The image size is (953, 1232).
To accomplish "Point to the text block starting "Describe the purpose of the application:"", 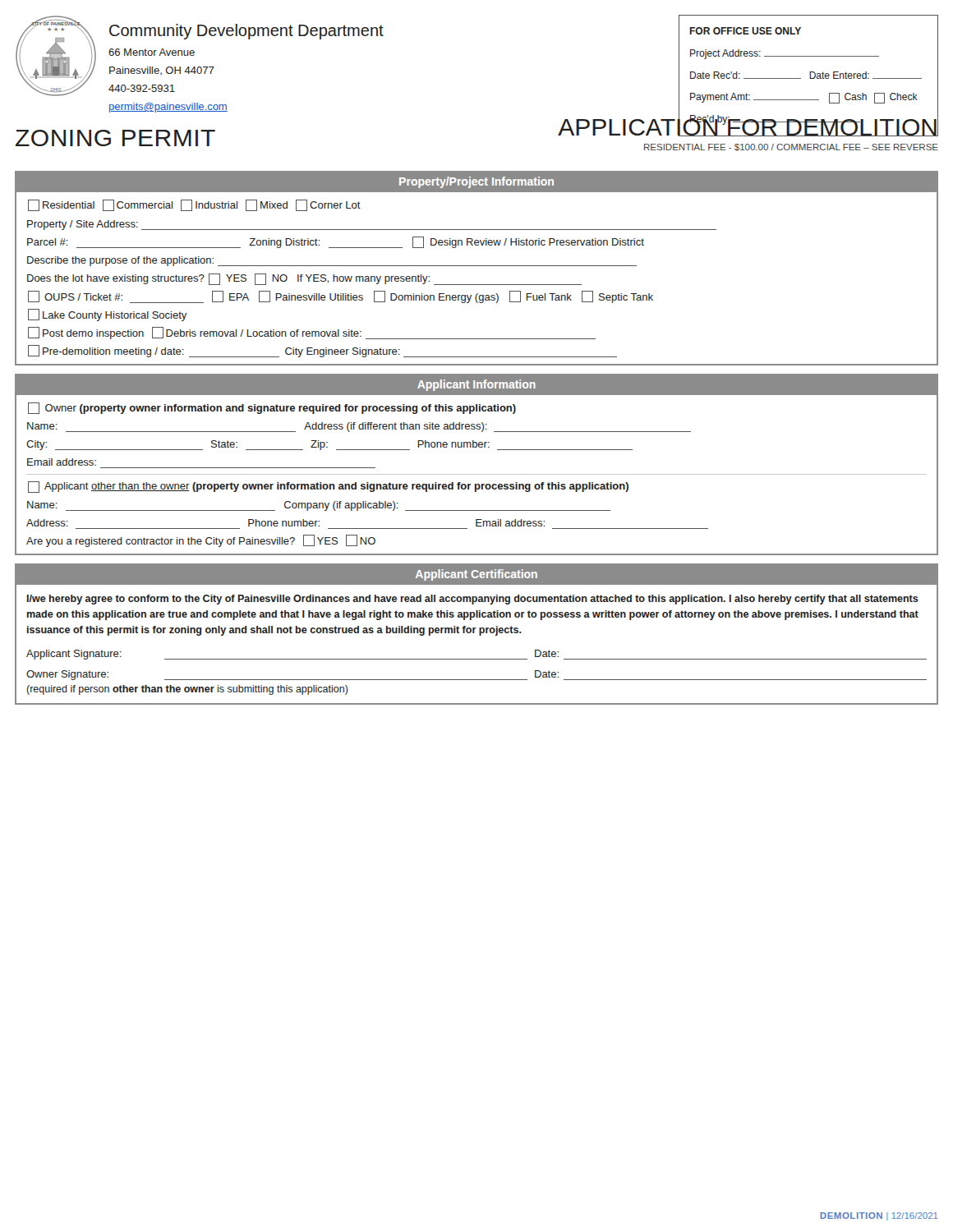I will 331,260.
